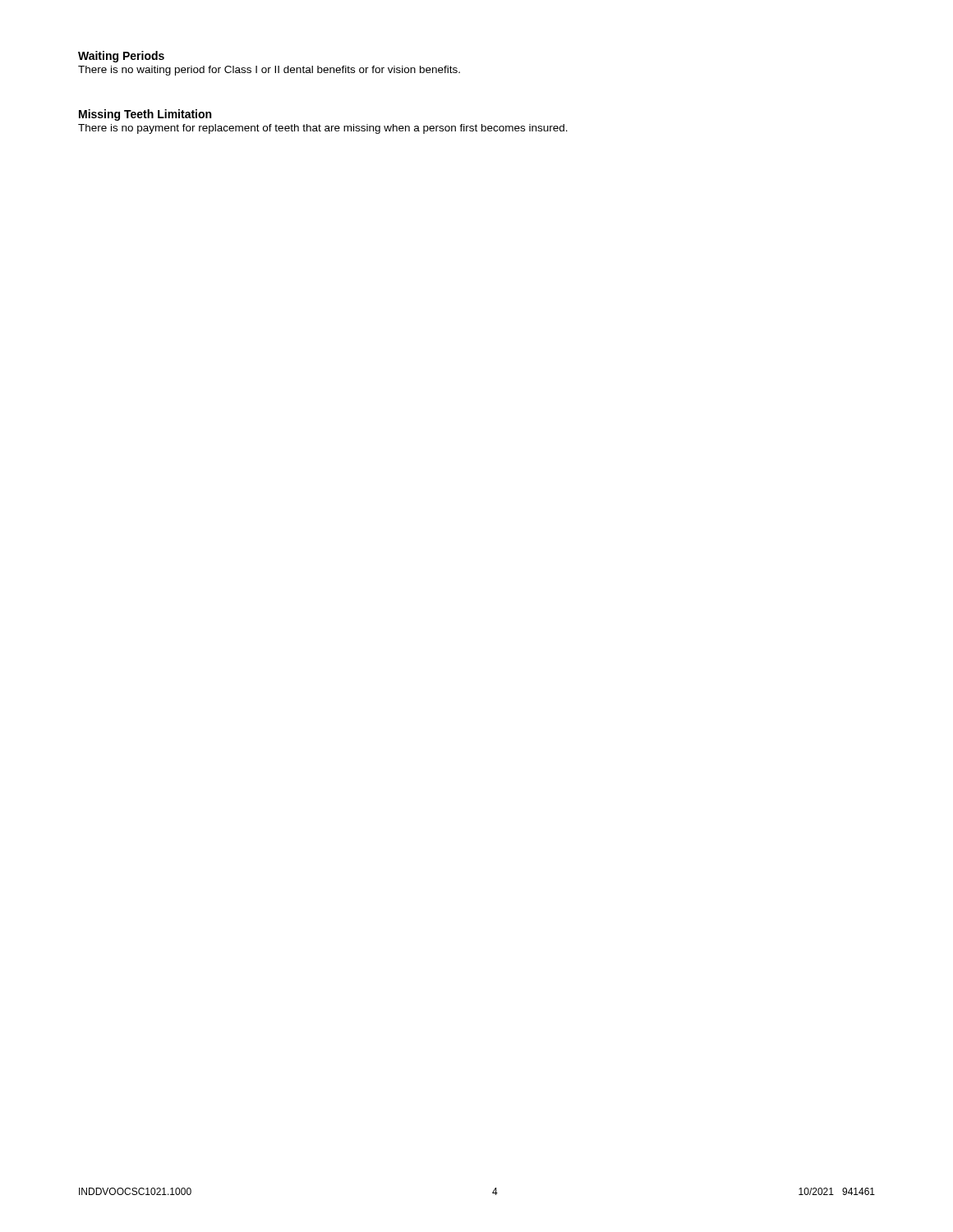953x1232 pixels.
Task: Locate the text "Waiting Periods"
Action: 121,56
